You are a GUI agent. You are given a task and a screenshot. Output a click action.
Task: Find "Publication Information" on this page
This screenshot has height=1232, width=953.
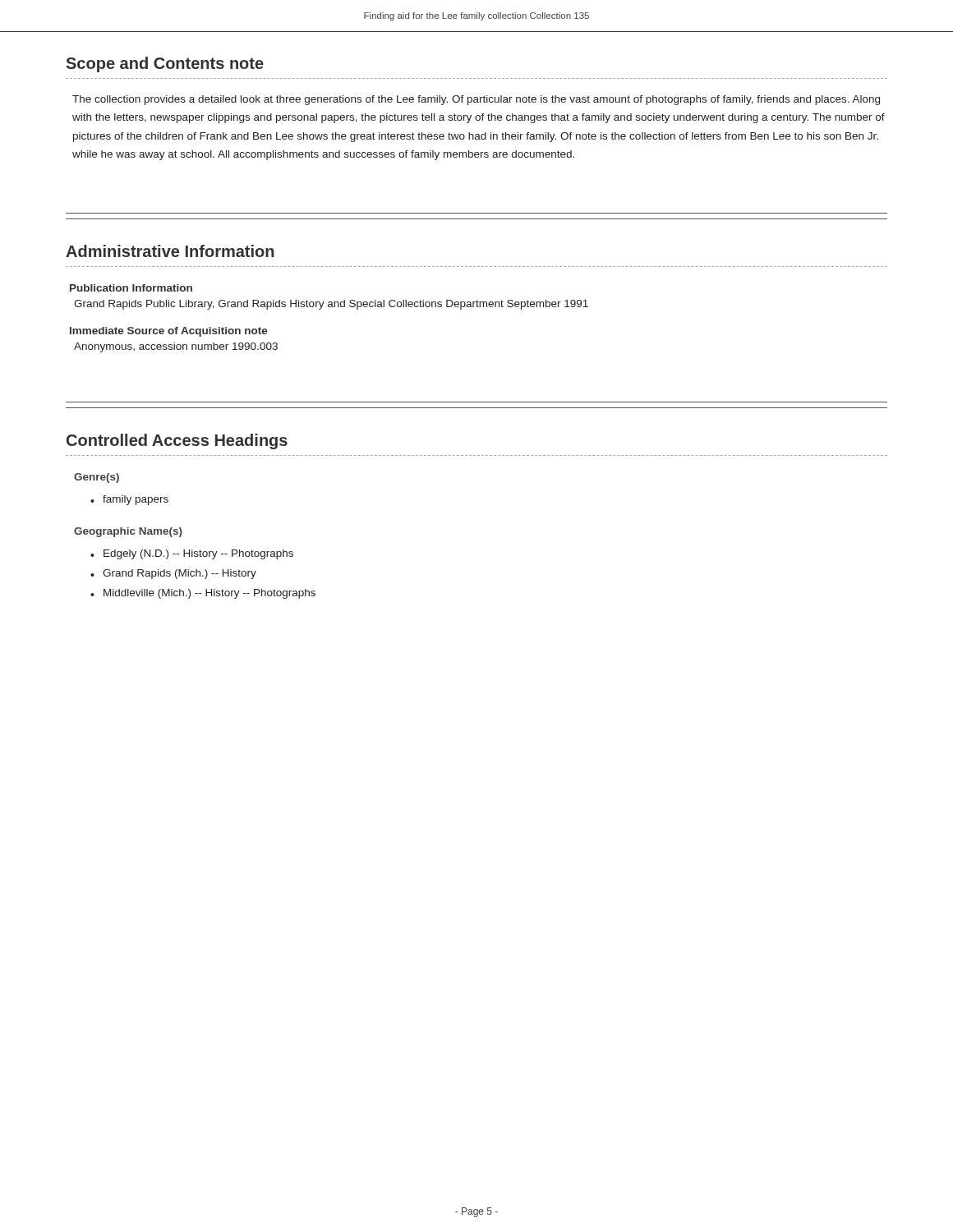point(478,288)
